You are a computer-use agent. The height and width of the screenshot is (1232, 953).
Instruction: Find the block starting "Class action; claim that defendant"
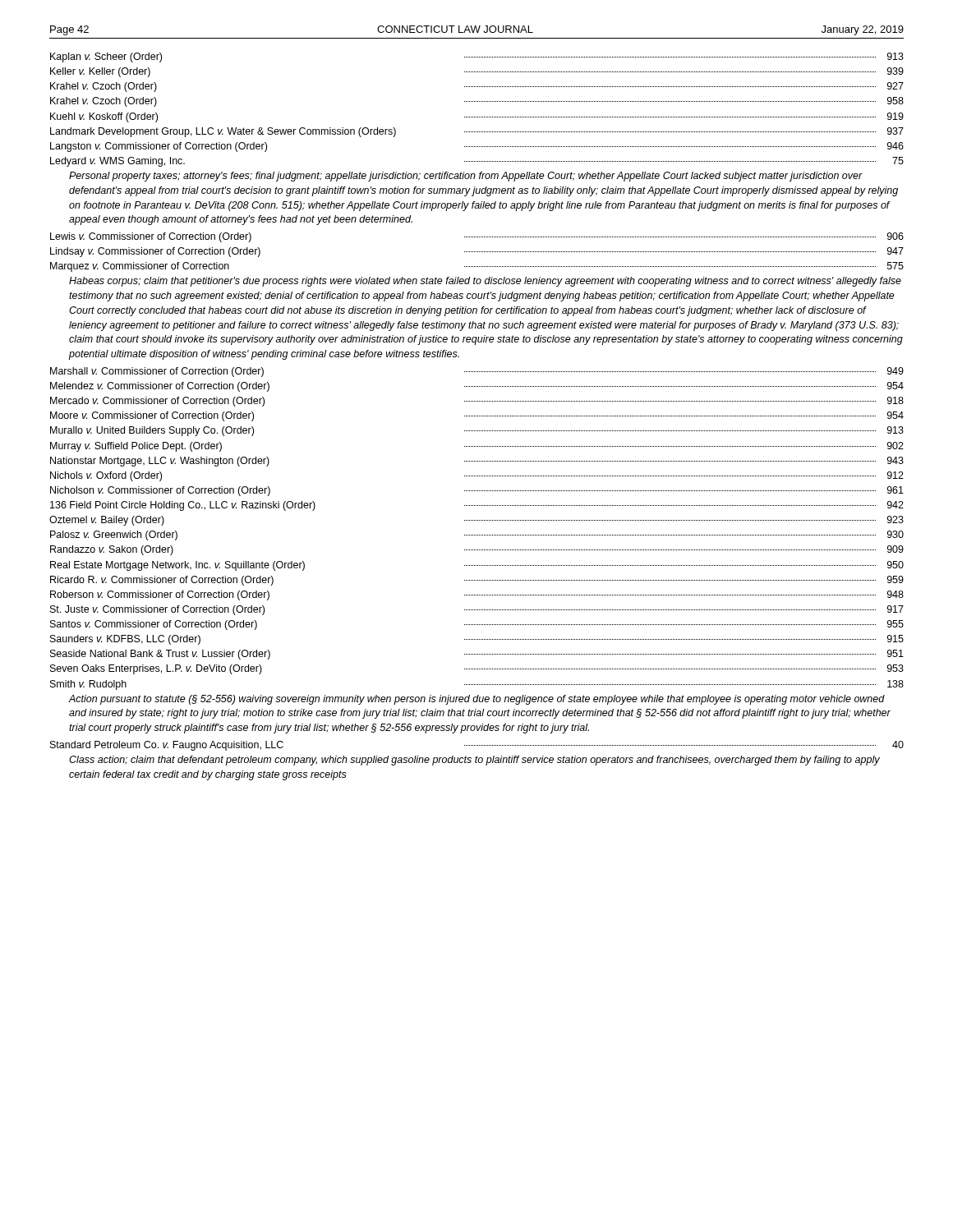474,767
